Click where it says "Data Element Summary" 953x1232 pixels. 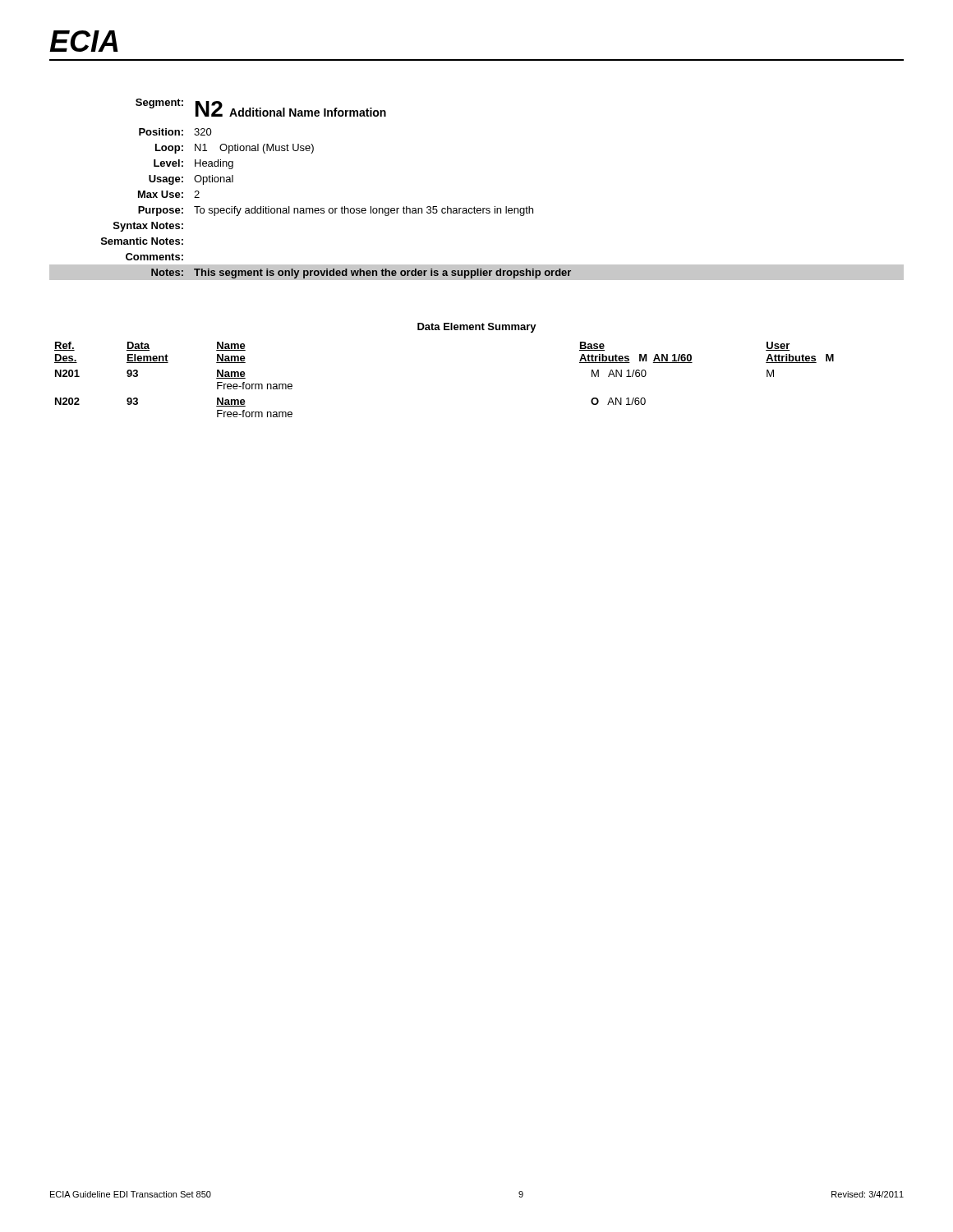point(476,326)
